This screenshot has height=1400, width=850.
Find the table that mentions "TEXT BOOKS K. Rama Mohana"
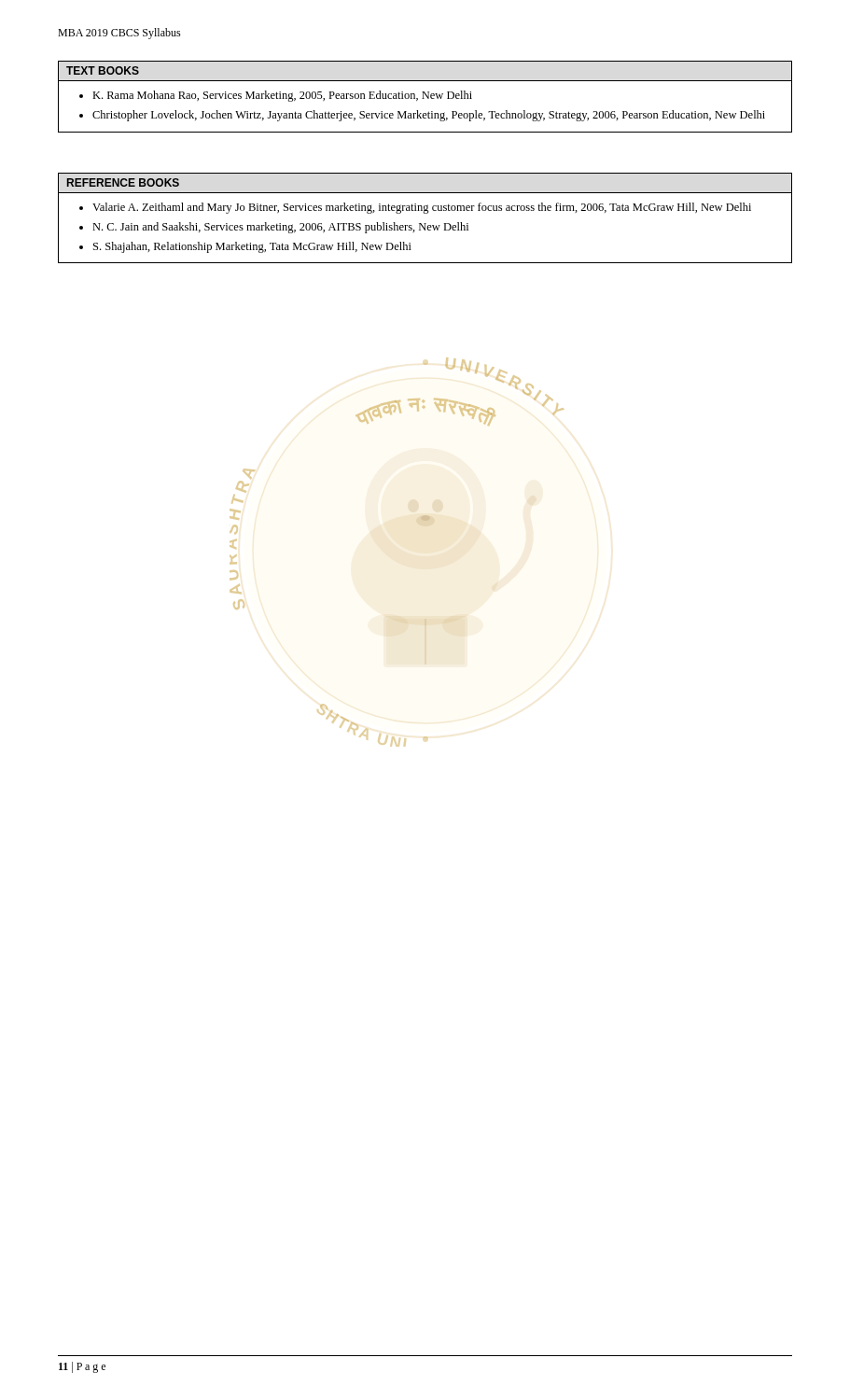425,96
